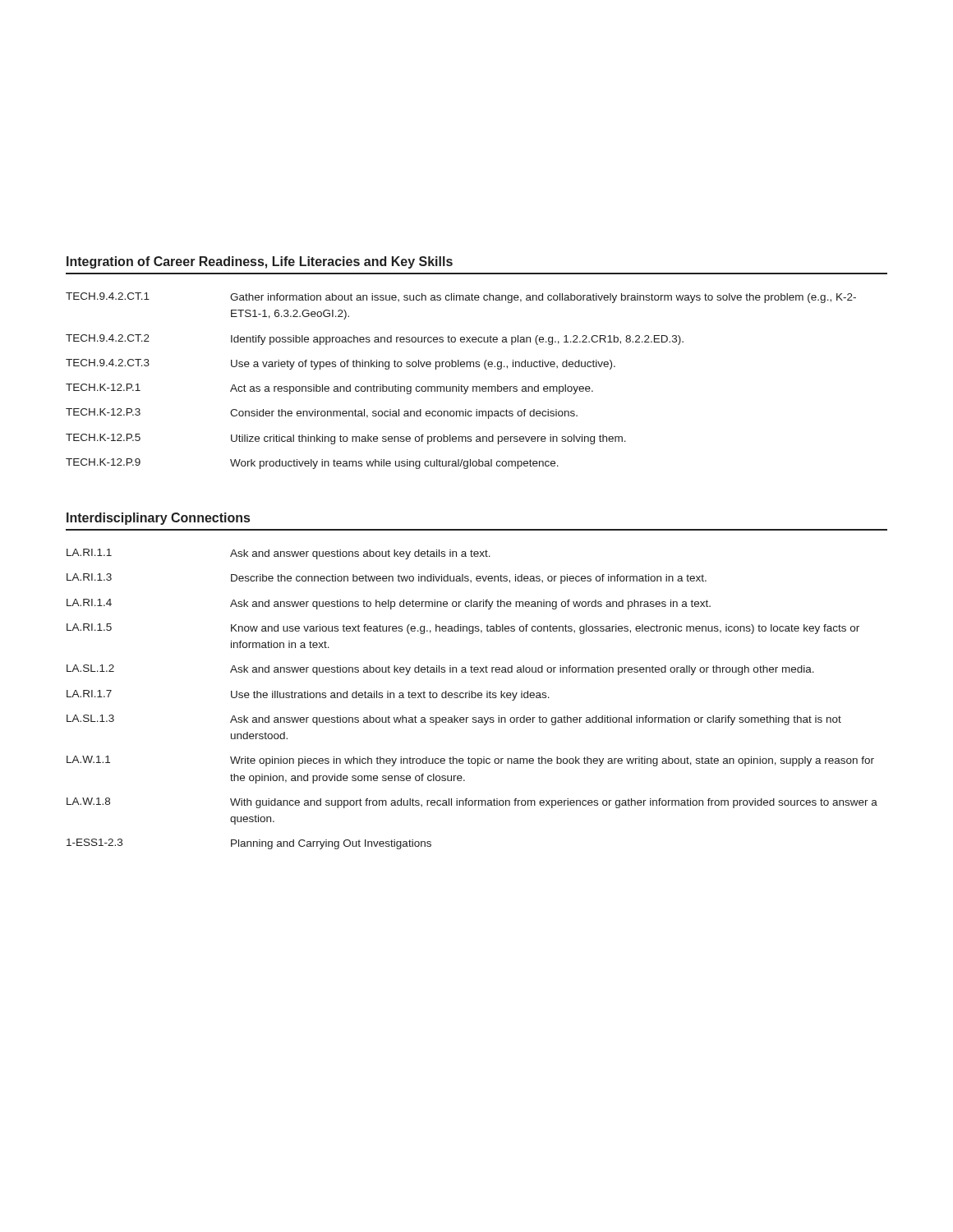Locate the block of text that opens with "LA.SL.1.2 Ask and"
This screenshot has height=1232, width=953.
point(476,670)
